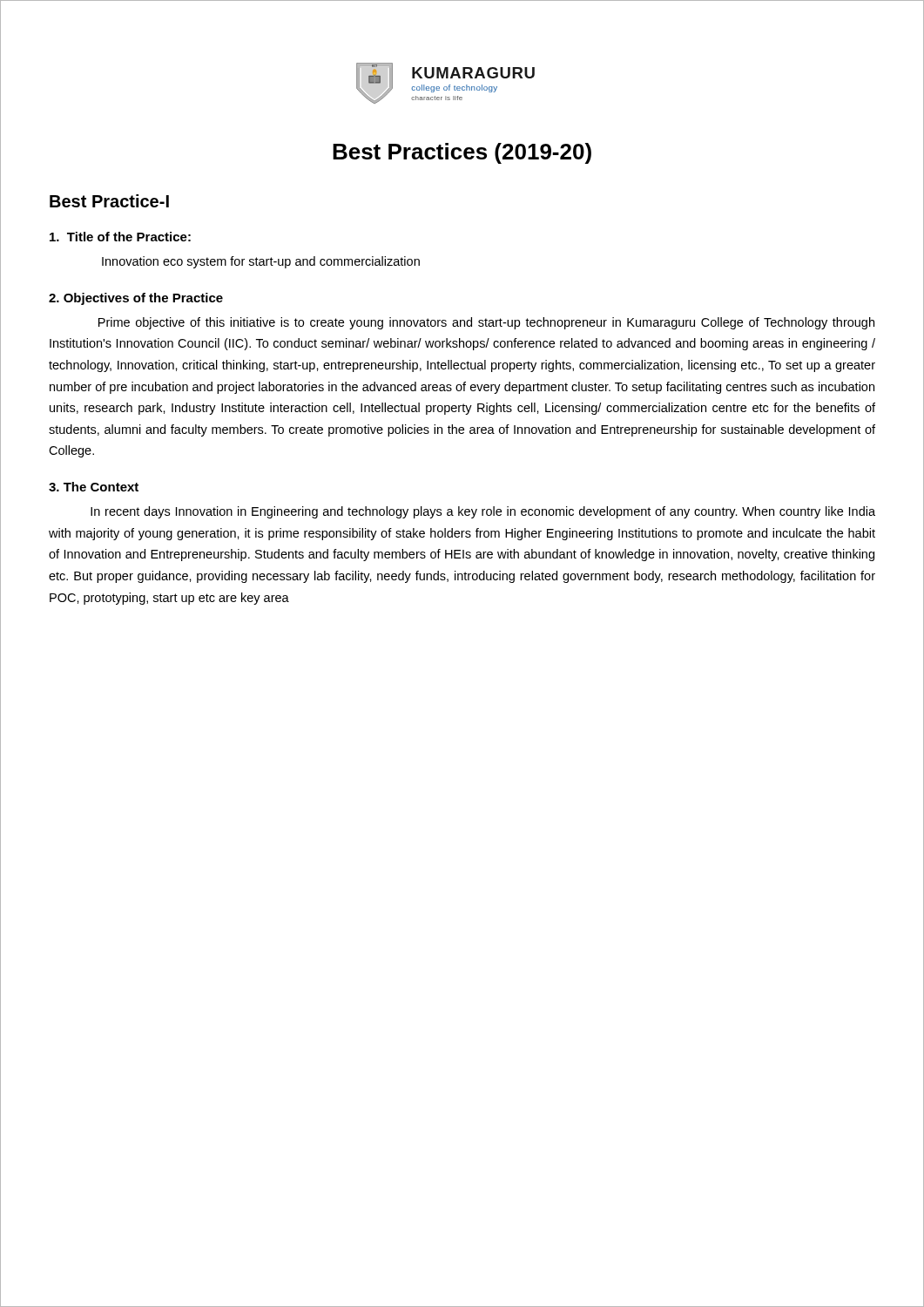Select the text block that reads "In recent days Innovation in Engineering and technology"
The height and width of the screenshot is (1307, 924).
[x=462, y=555]
